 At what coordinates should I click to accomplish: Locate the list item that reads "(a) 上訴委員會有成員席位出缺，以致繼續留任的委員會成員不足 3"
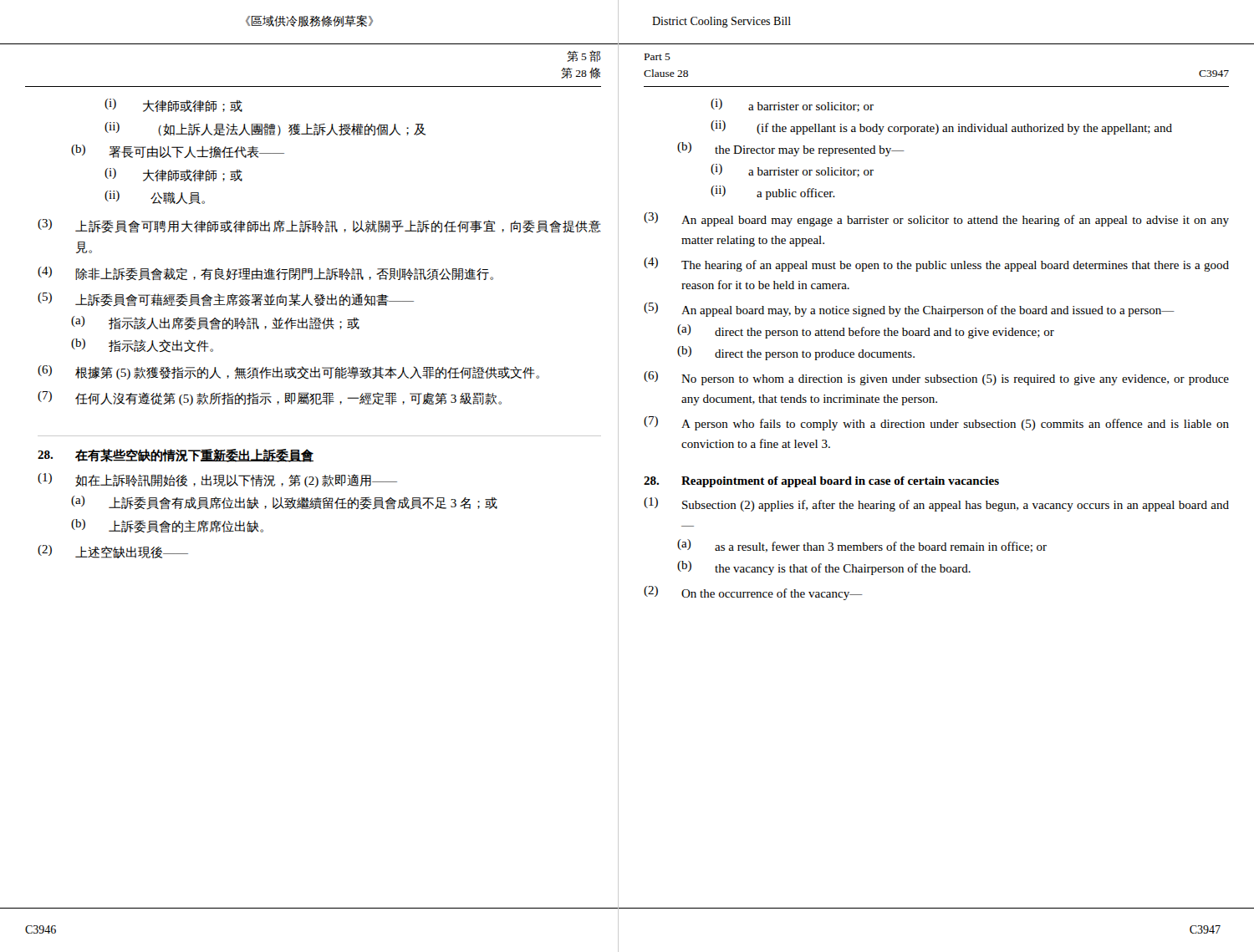(336, 504)
